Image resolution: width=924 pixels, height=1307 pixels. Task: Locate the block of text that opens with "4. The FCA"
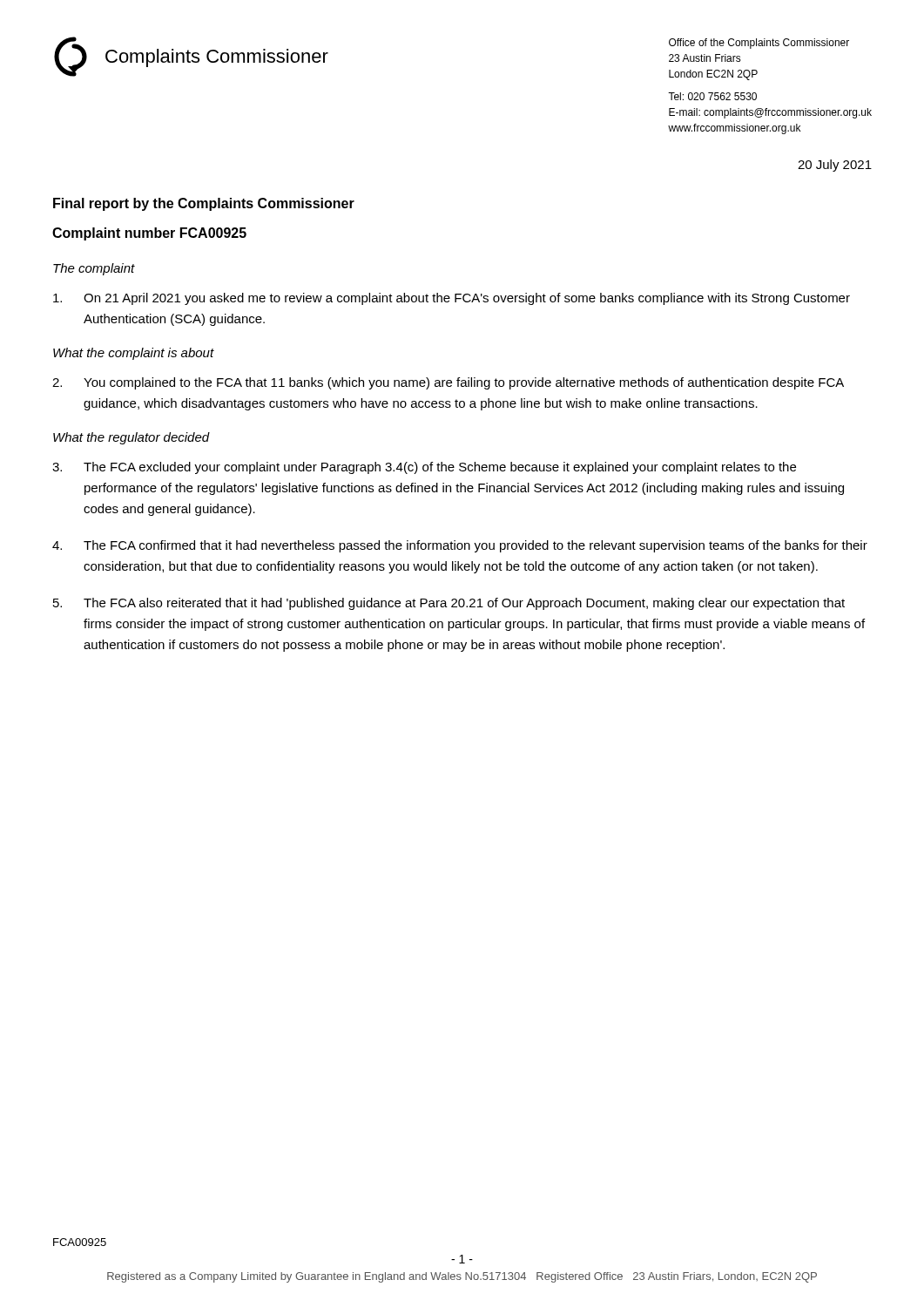462,556
